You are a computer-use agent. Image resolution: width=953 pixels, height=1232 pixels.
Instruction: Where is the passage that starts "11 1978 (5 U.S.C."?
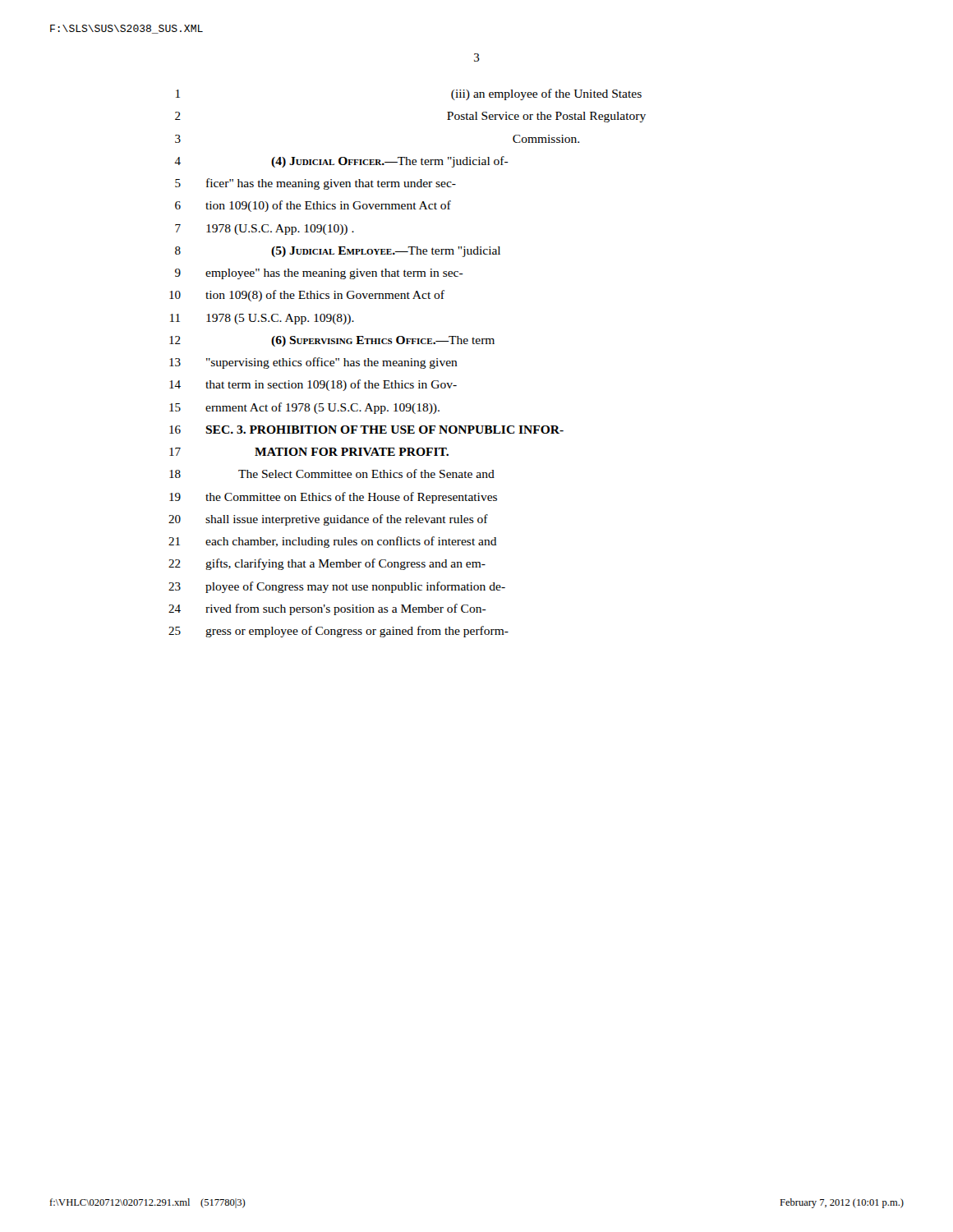click(262, 319)
